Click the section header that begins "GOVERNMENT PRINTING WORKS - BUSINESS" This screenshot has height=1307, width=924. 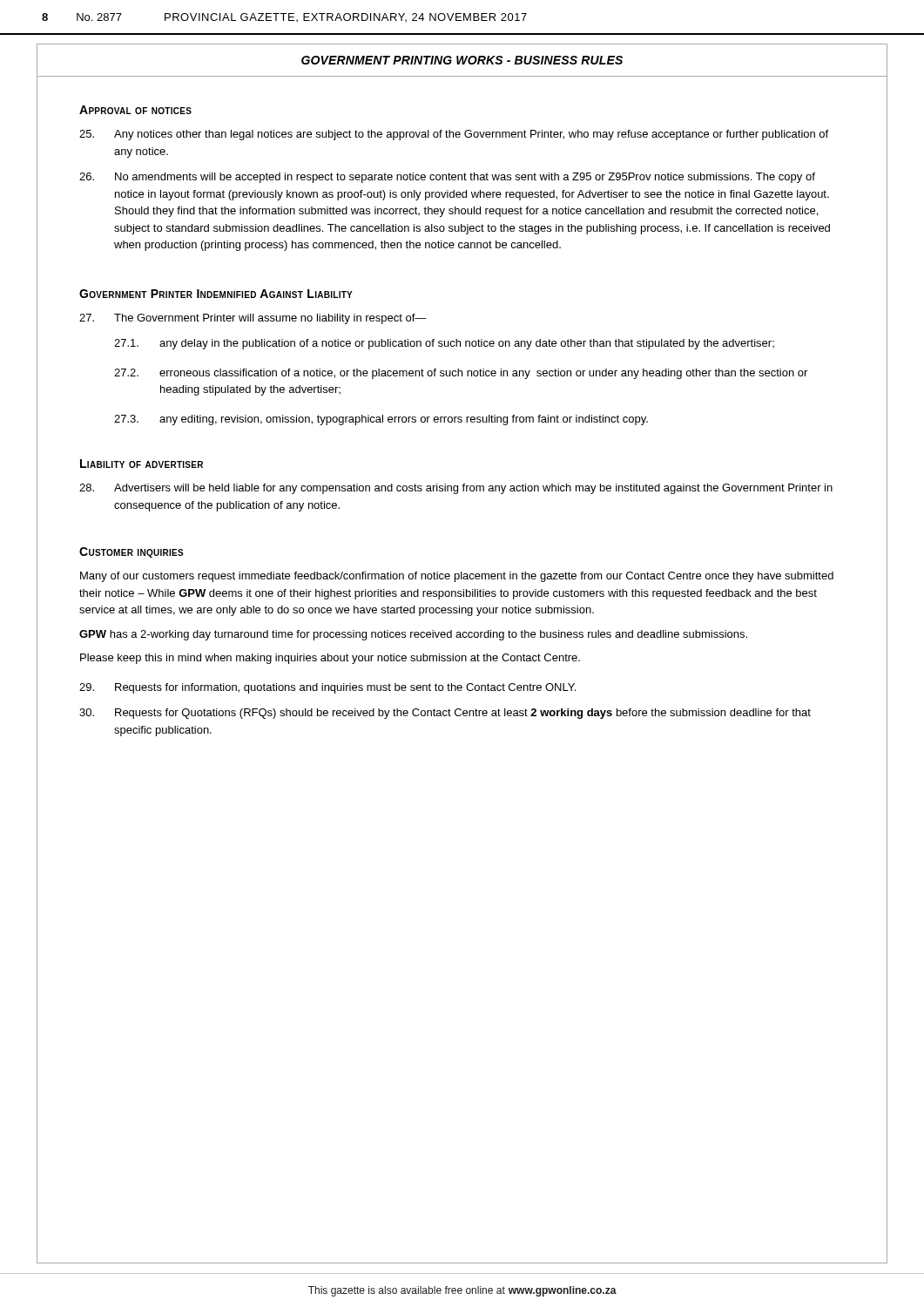[x=462, y=60]
